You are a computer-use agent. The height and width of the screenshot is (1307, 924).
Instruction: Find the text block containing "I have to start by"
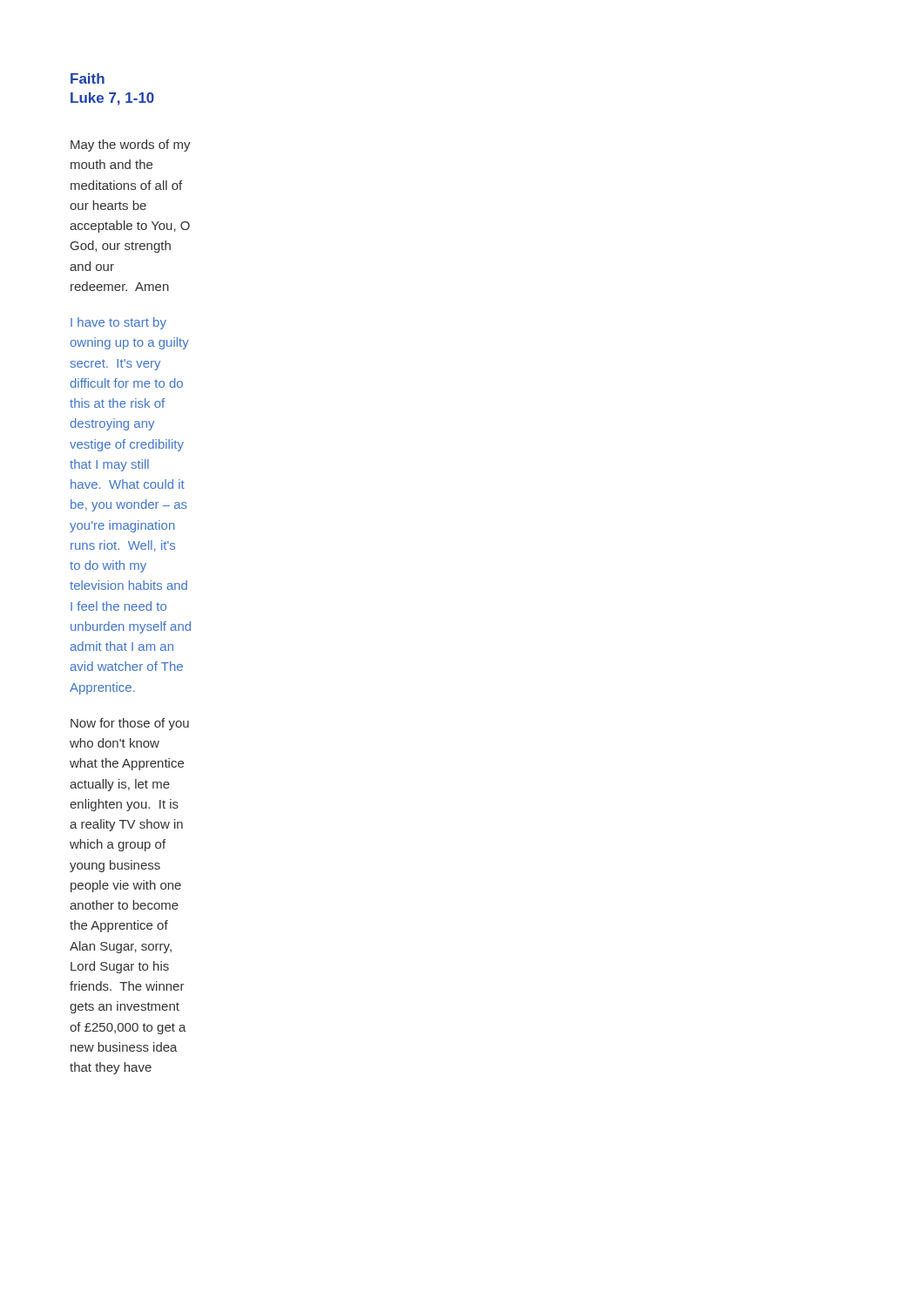(x=131, y=504)
